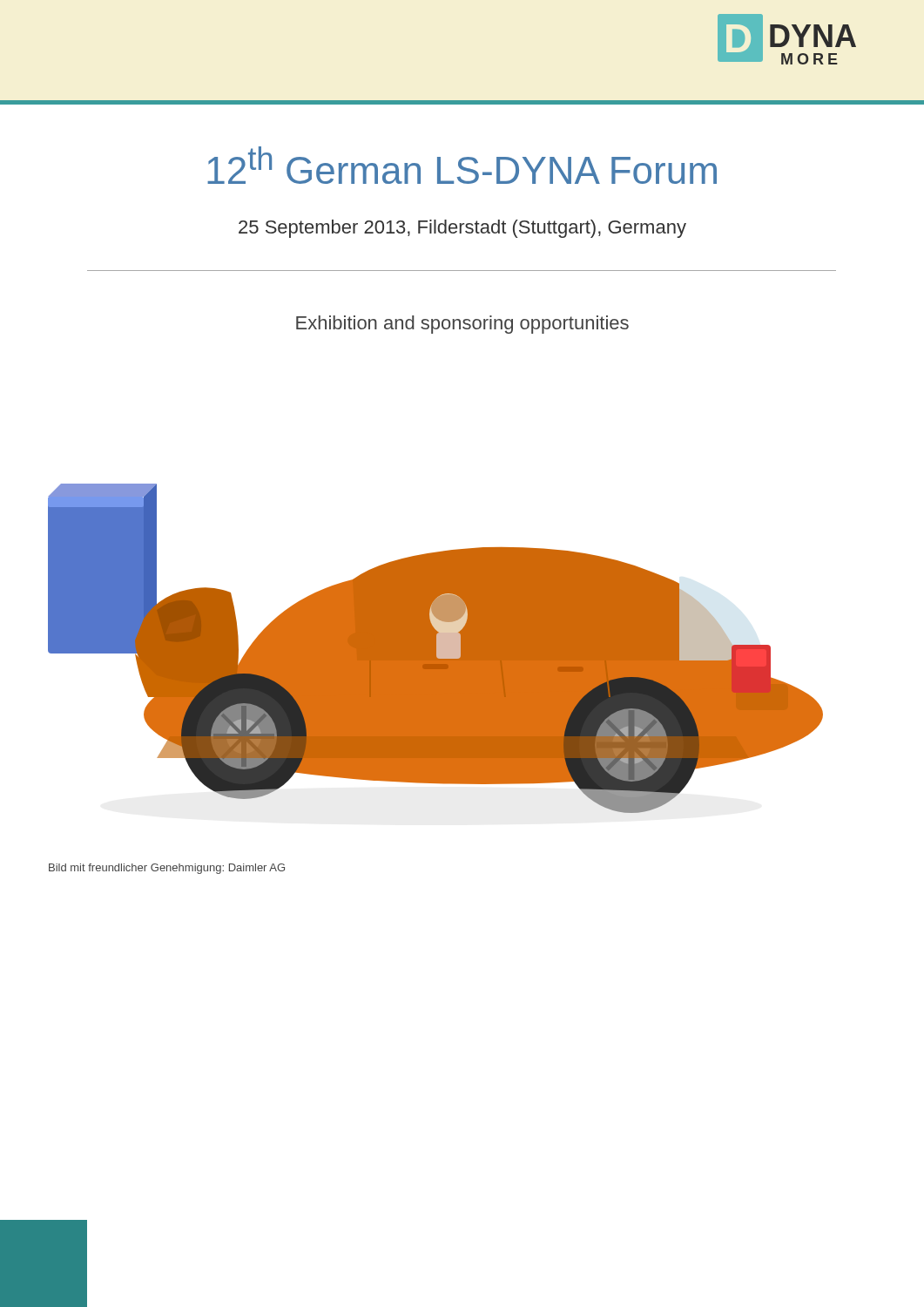Locate the logo
This screenshot has width=924, height=1307.
point(798,49)
